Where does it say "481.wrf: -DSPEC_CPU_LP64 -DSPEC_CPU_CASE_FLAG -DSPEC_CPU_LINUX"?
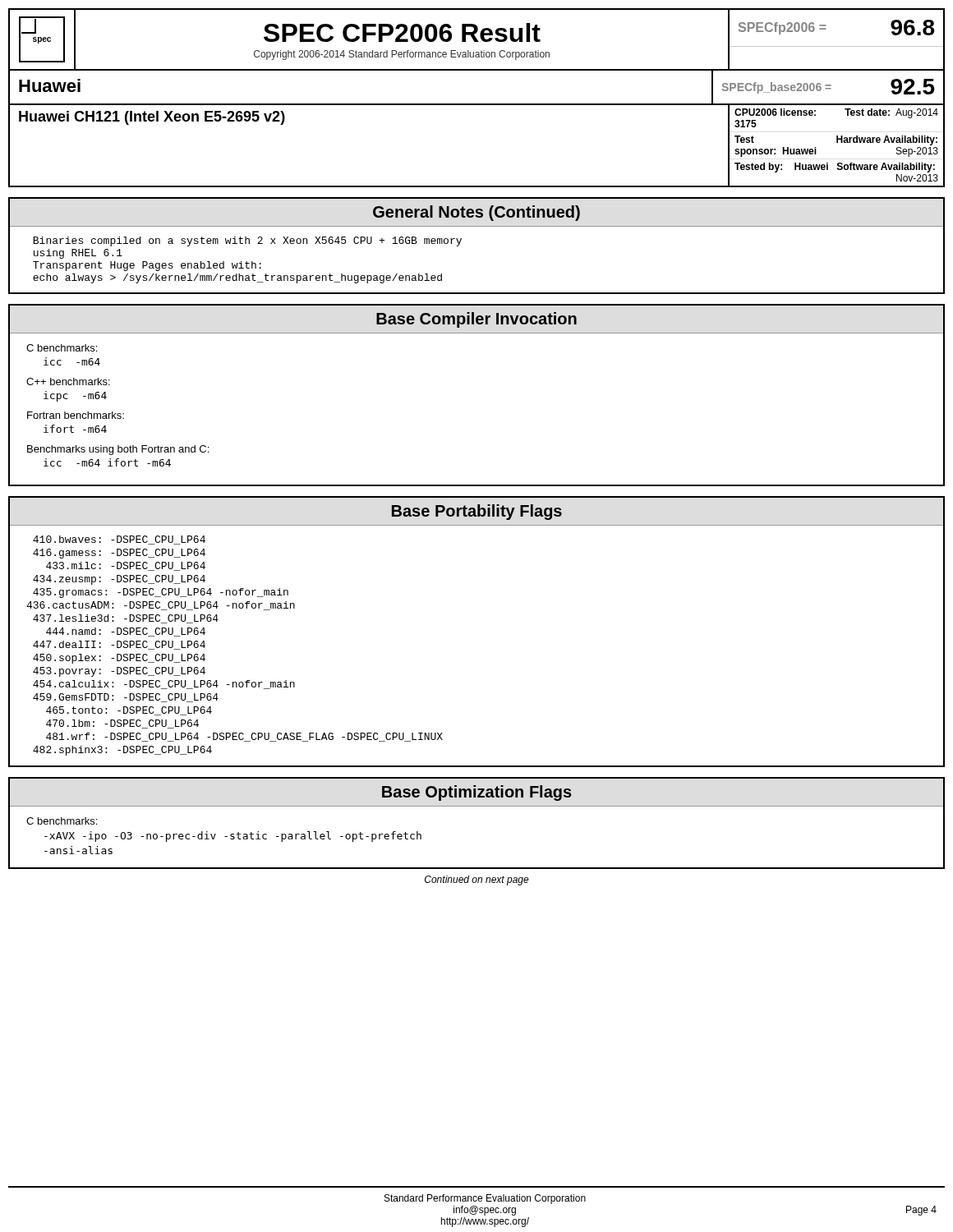Image resolution: width=953 pixels, height=1232 pixels. (235, 737)
